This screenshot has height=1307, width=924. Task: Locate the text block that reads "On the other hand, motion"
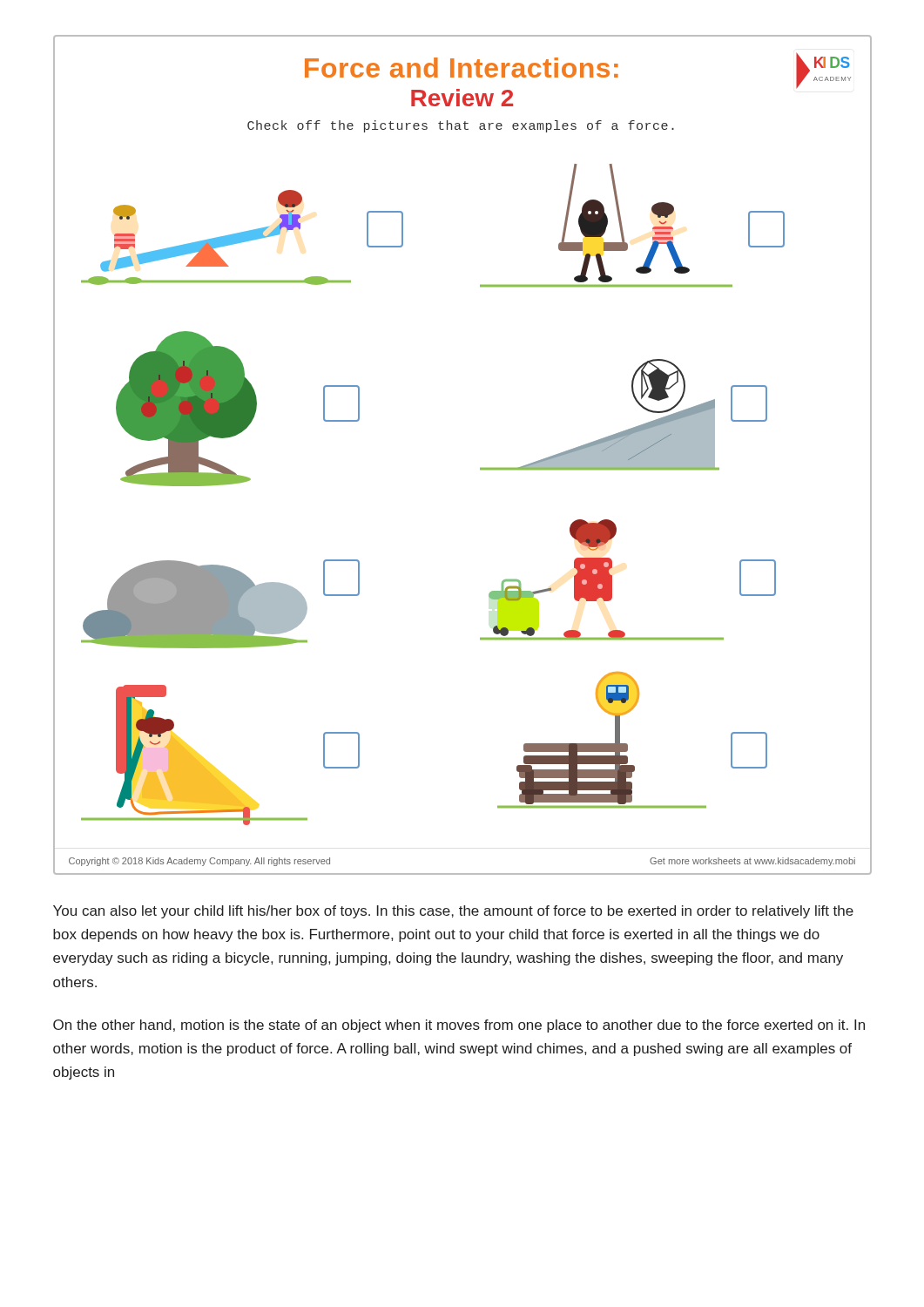pos(462,1049)
